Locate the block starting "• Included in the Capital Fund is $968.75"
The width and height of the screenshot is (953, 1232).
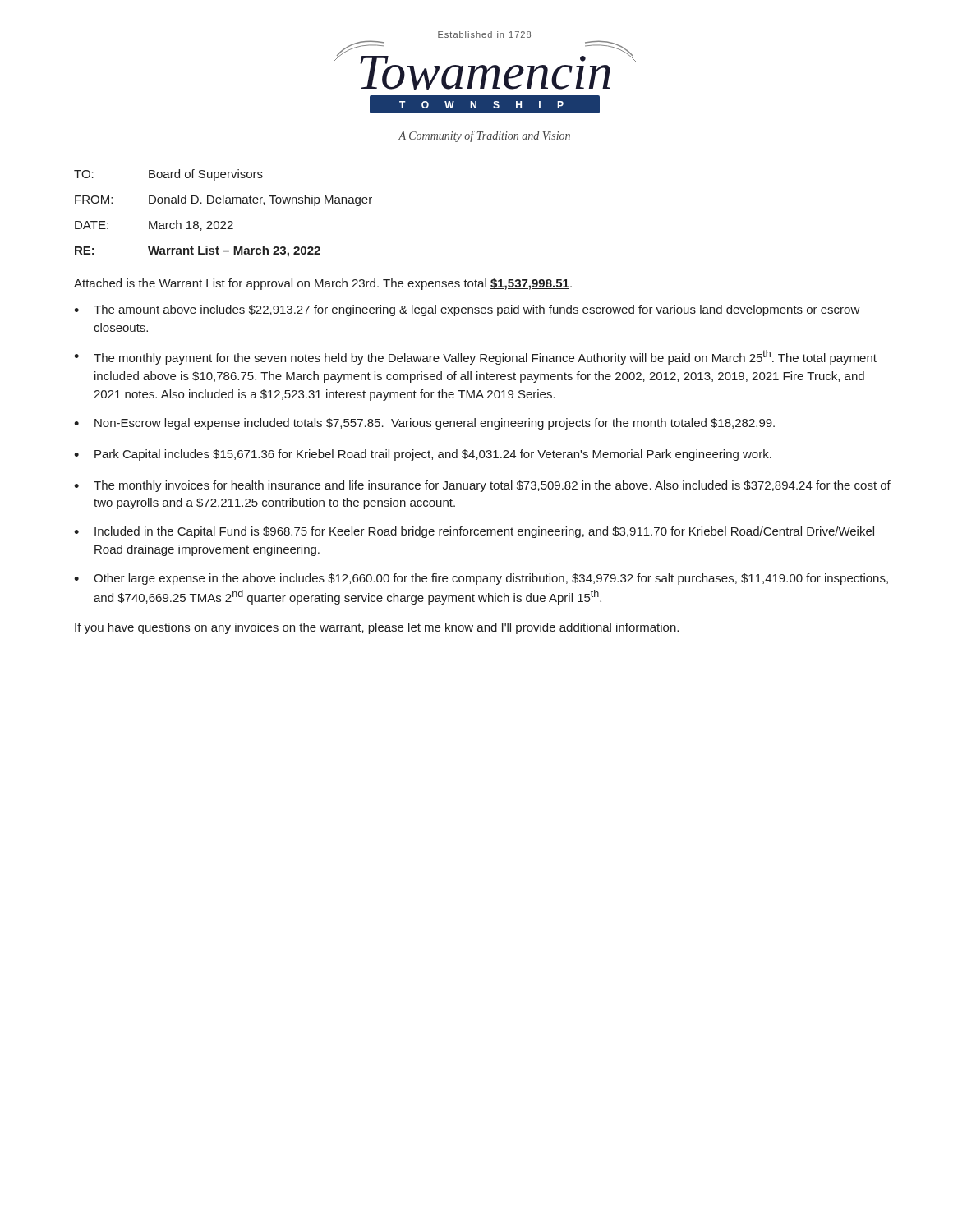(x=485, y=540)
